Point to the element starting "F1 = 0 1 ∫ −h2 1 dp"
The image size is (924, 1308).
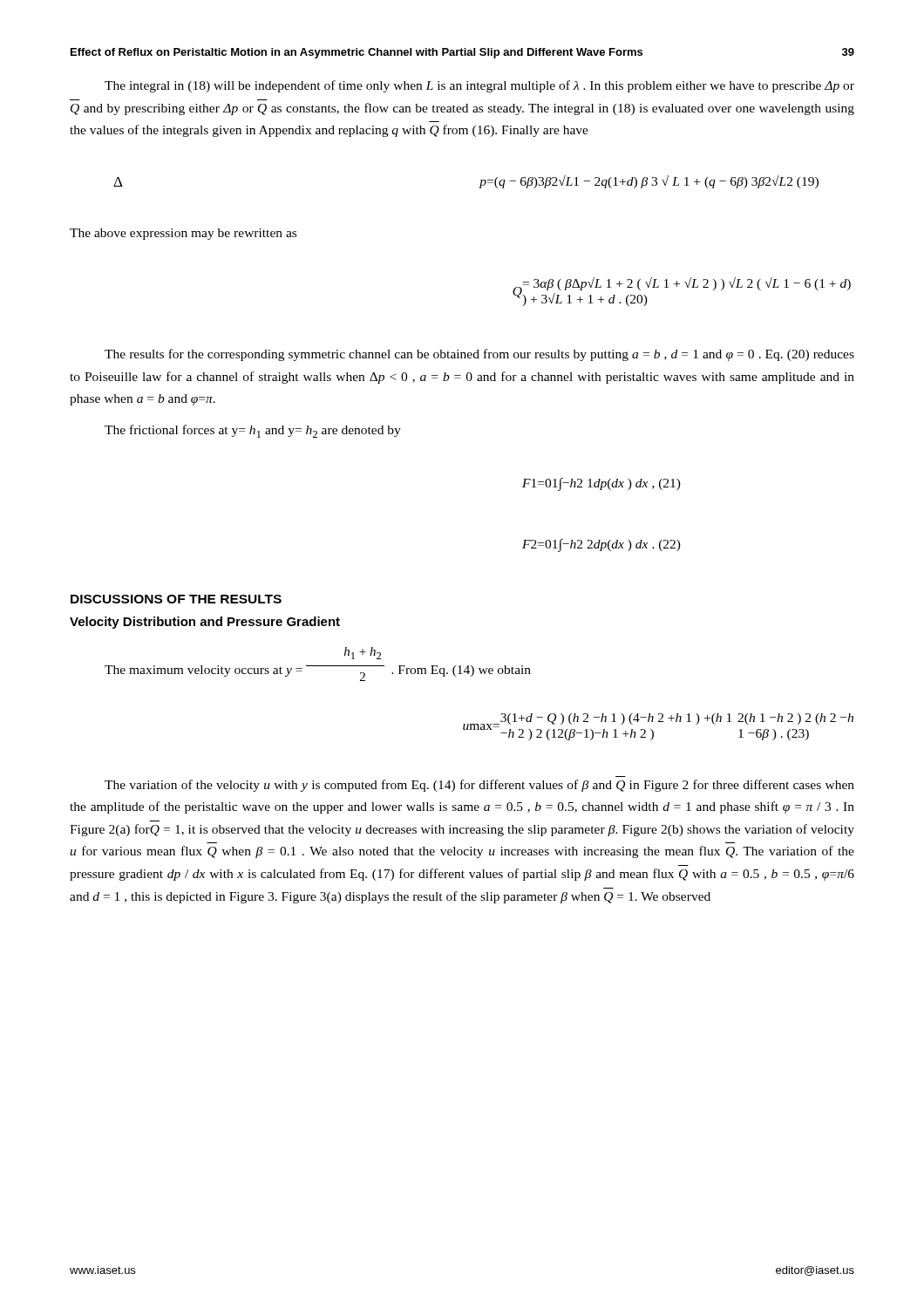601,484
